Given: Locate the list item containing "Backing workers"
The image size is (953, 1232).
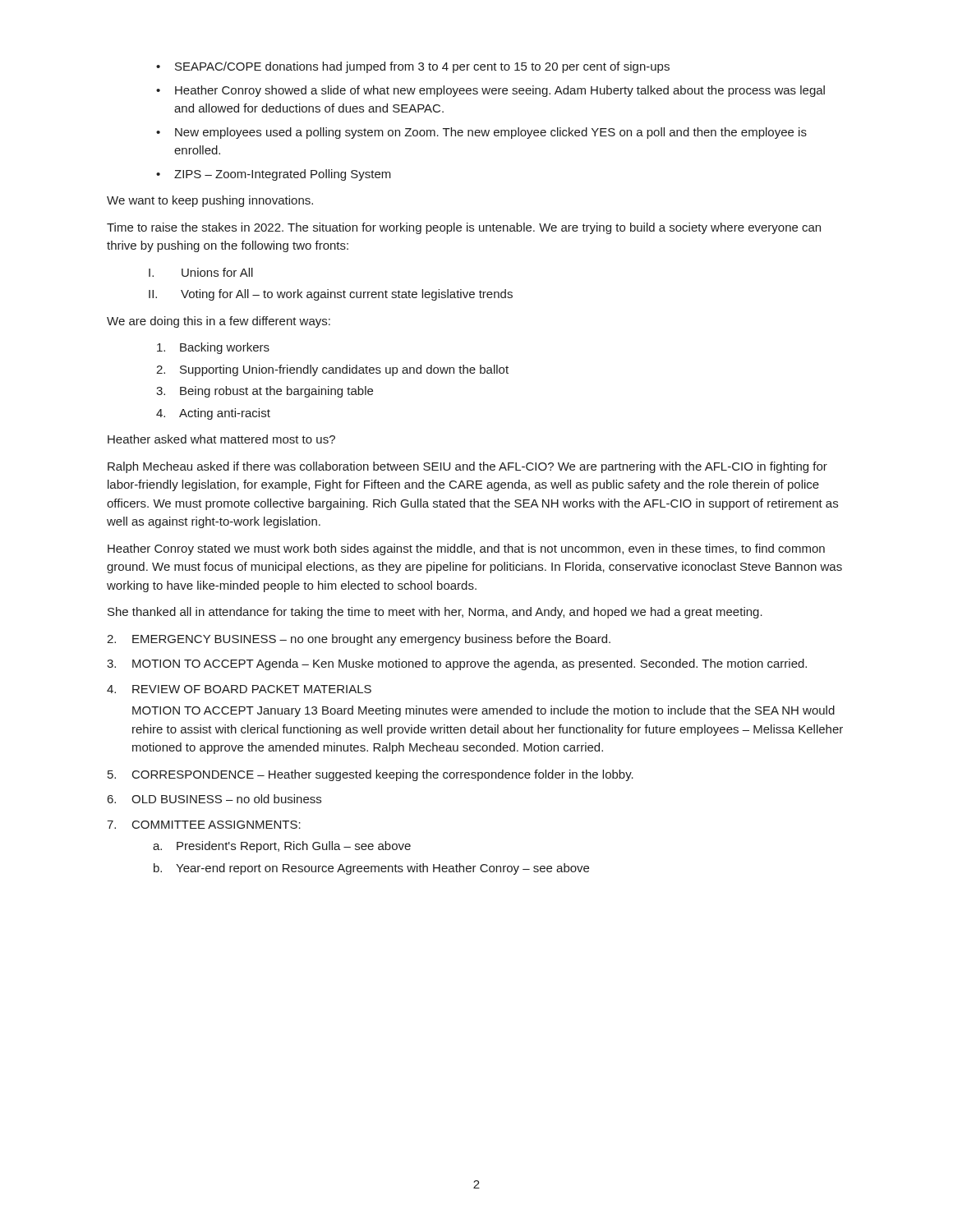Looking at the screenshot, I should pos(213,348).
